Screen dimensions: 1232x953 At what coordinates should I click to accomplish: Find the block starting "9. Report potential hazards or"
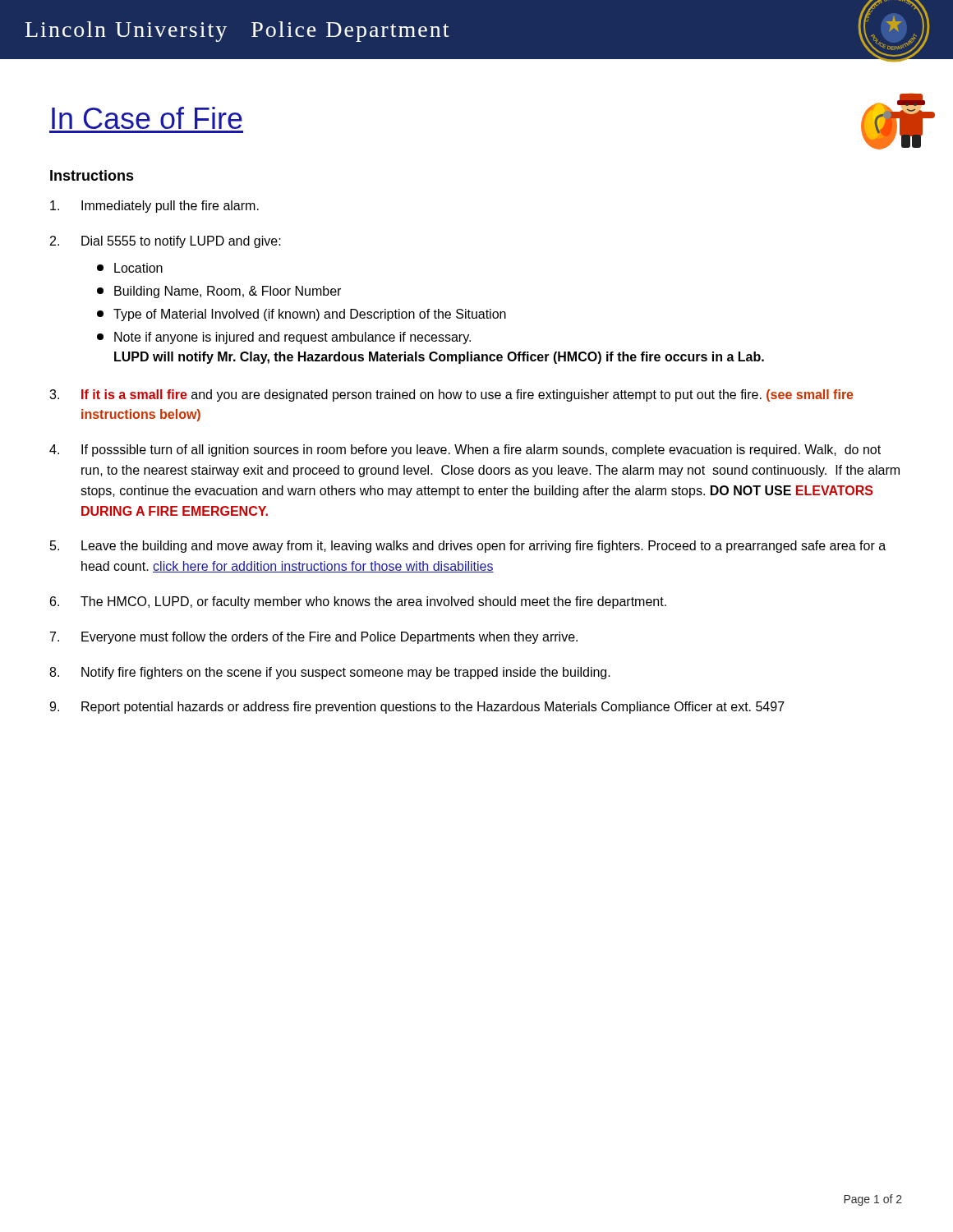pos(476,708)
